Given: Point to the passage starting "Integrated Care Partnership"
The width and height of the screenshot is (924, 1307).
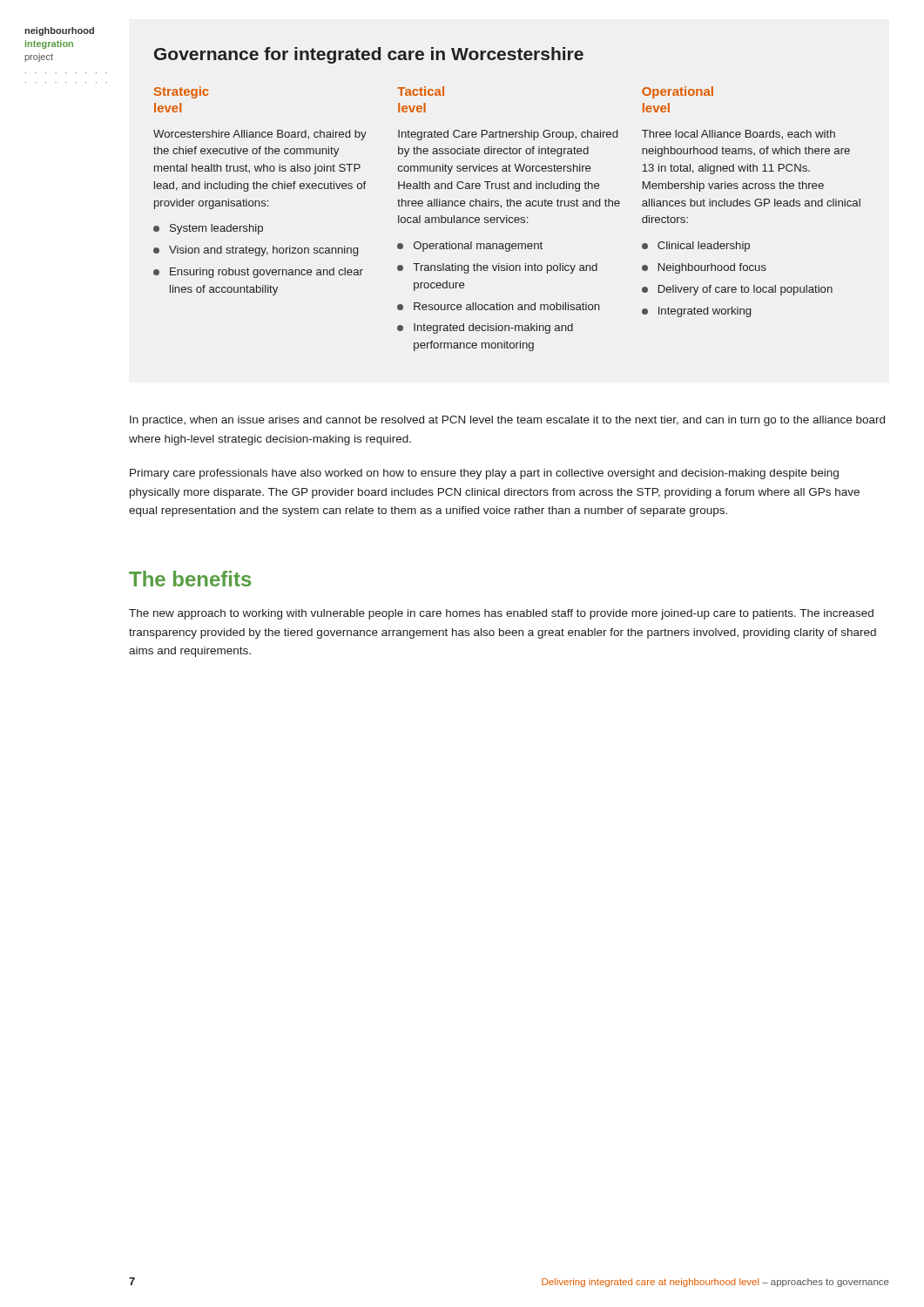Looking at the screenshot, I should coord(509,177).
